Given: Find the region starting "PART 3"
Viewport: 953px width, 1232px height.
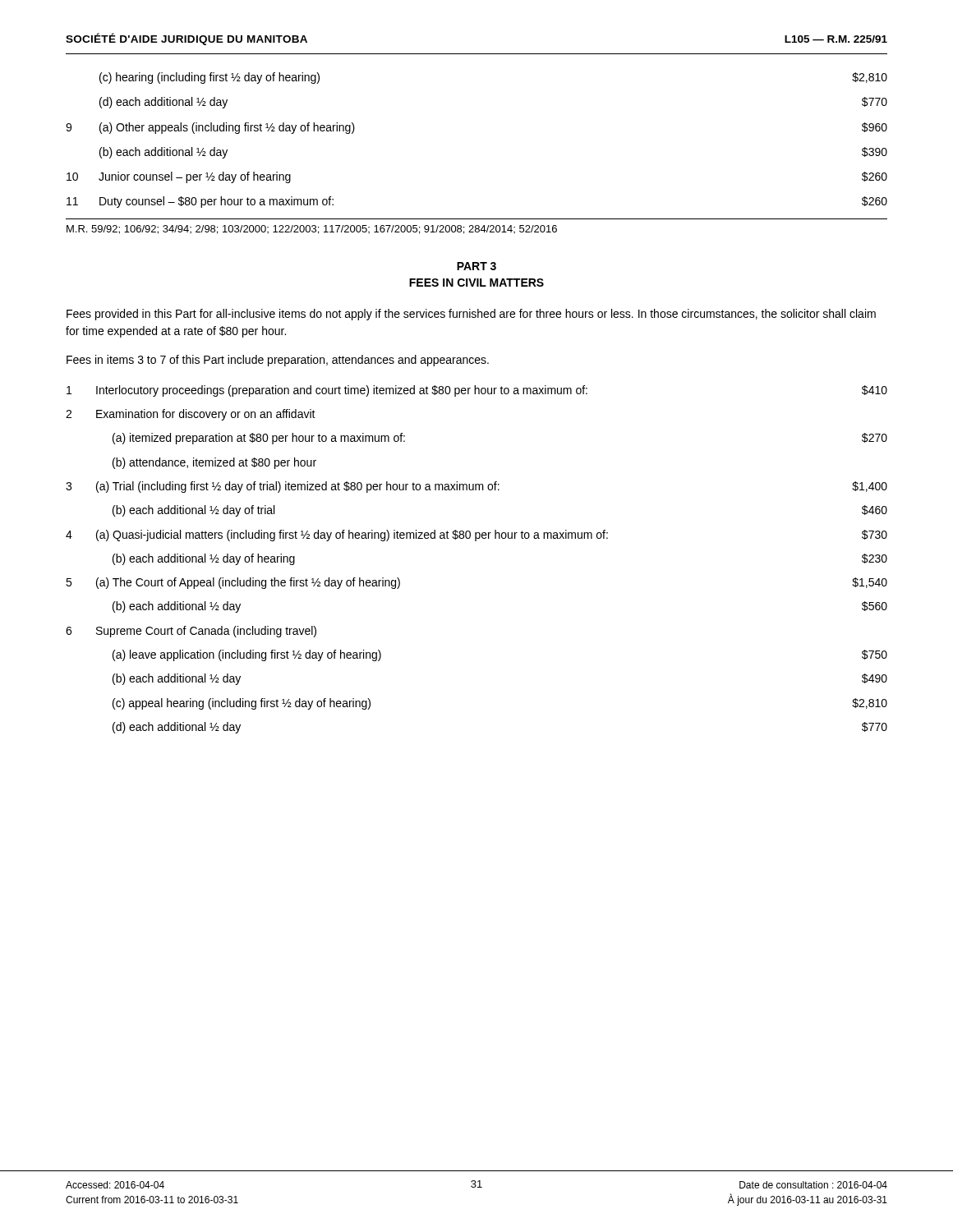Looking at the screenshot, I should click(476, 266).
